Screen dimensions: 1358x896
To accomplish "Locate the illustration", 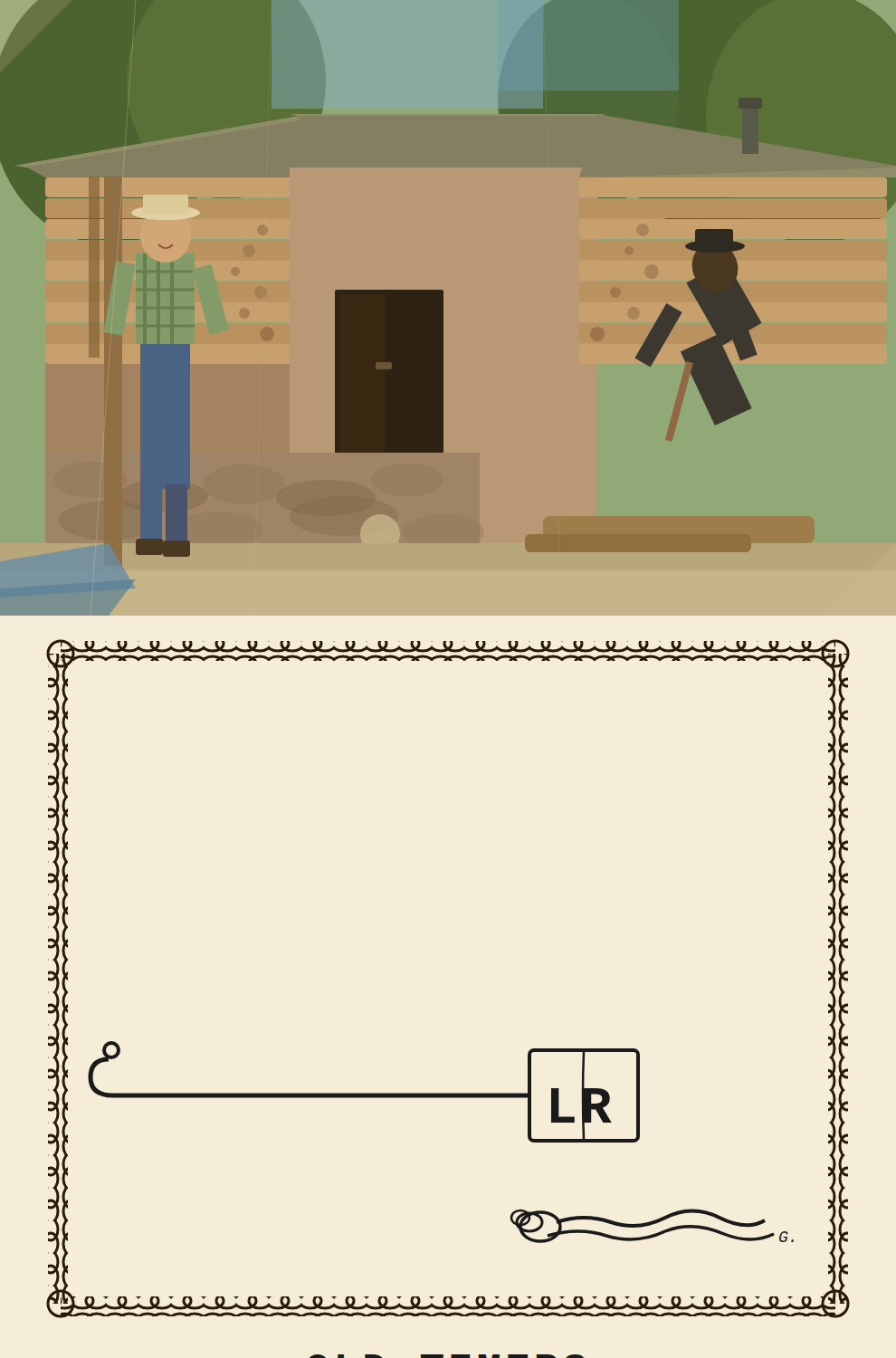I will pos(448,987).
